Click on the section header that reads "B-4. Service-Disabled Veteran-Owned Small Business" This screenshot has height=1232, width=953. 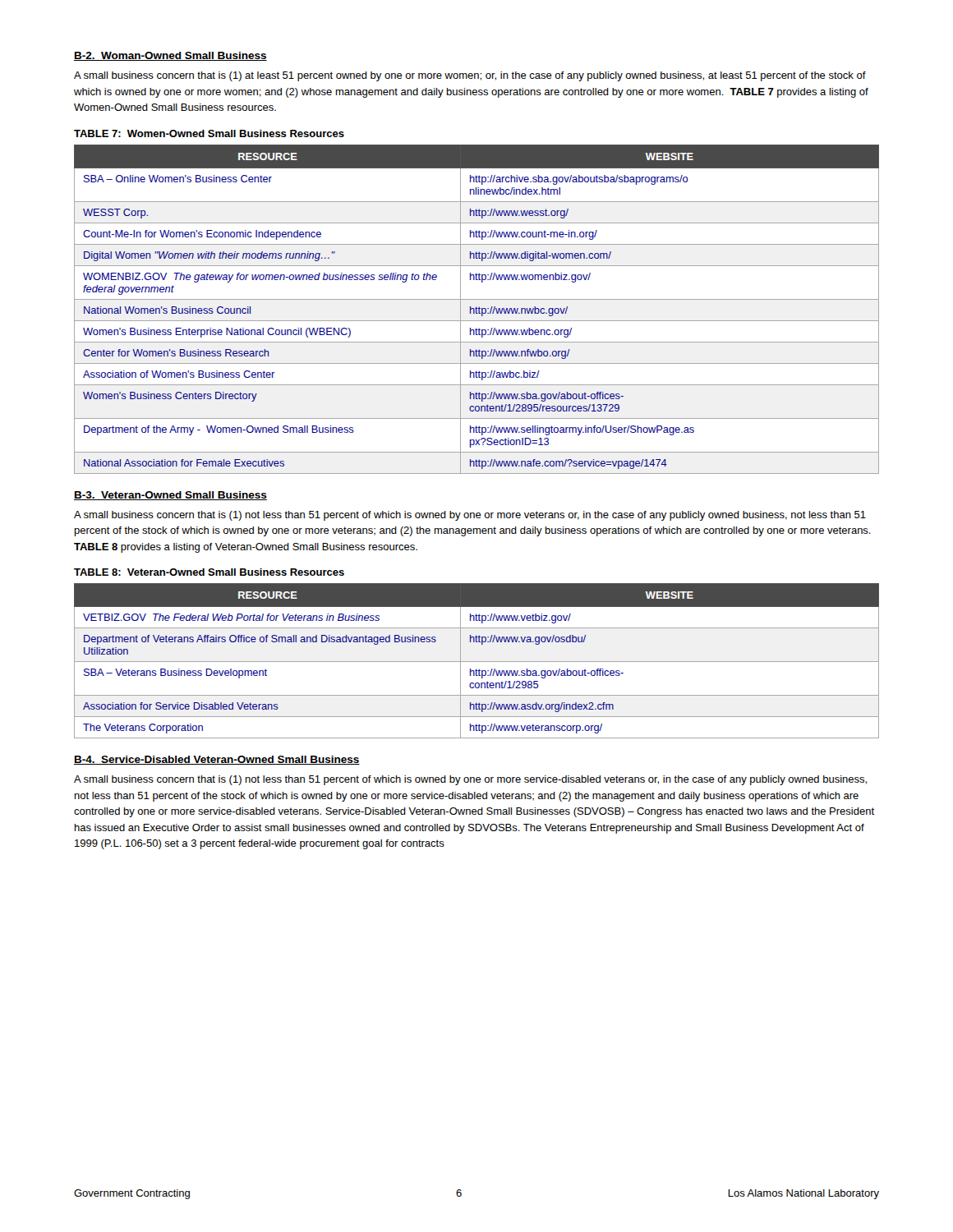click(x=217, y=759)
